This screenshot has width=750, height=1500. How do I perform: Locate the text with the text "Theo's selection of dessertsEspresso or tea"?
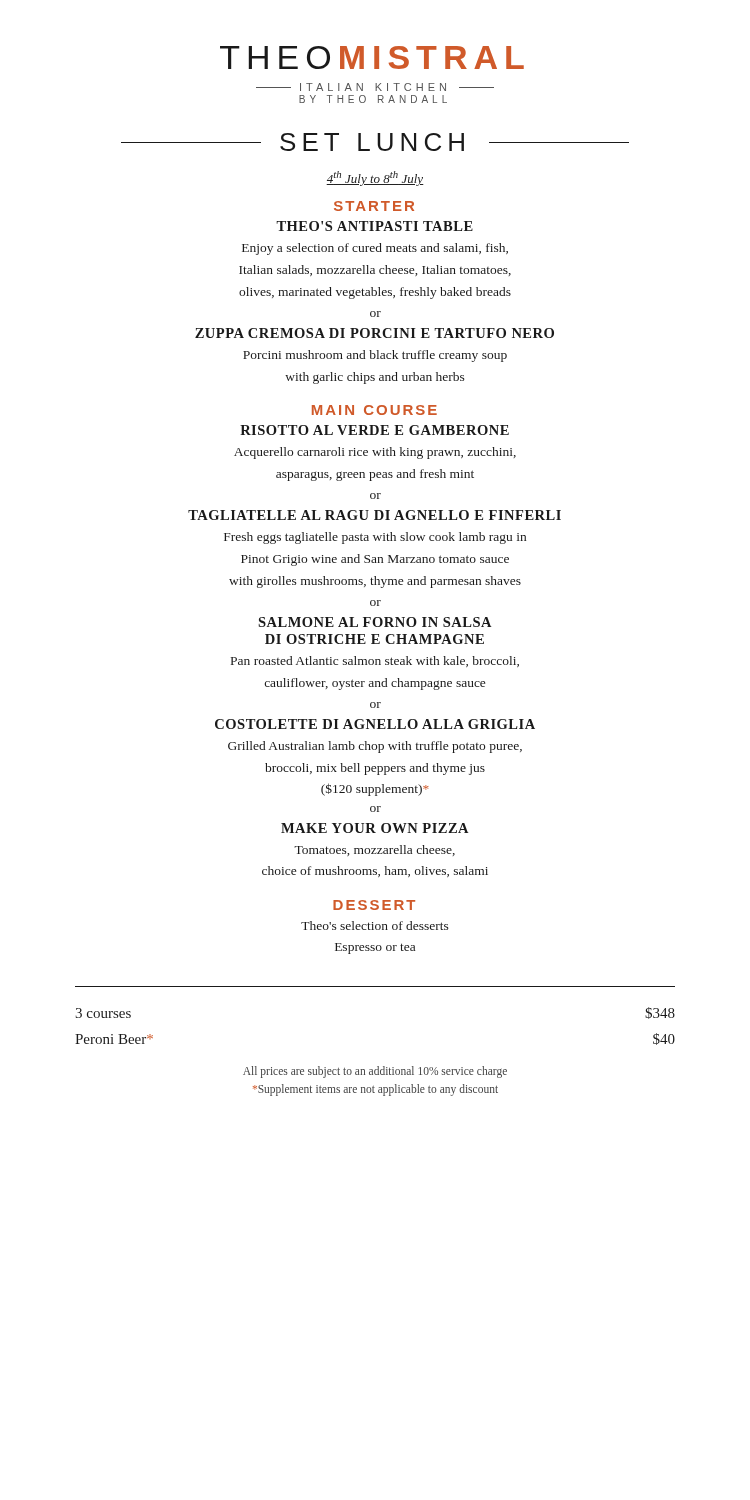[375, 936]
